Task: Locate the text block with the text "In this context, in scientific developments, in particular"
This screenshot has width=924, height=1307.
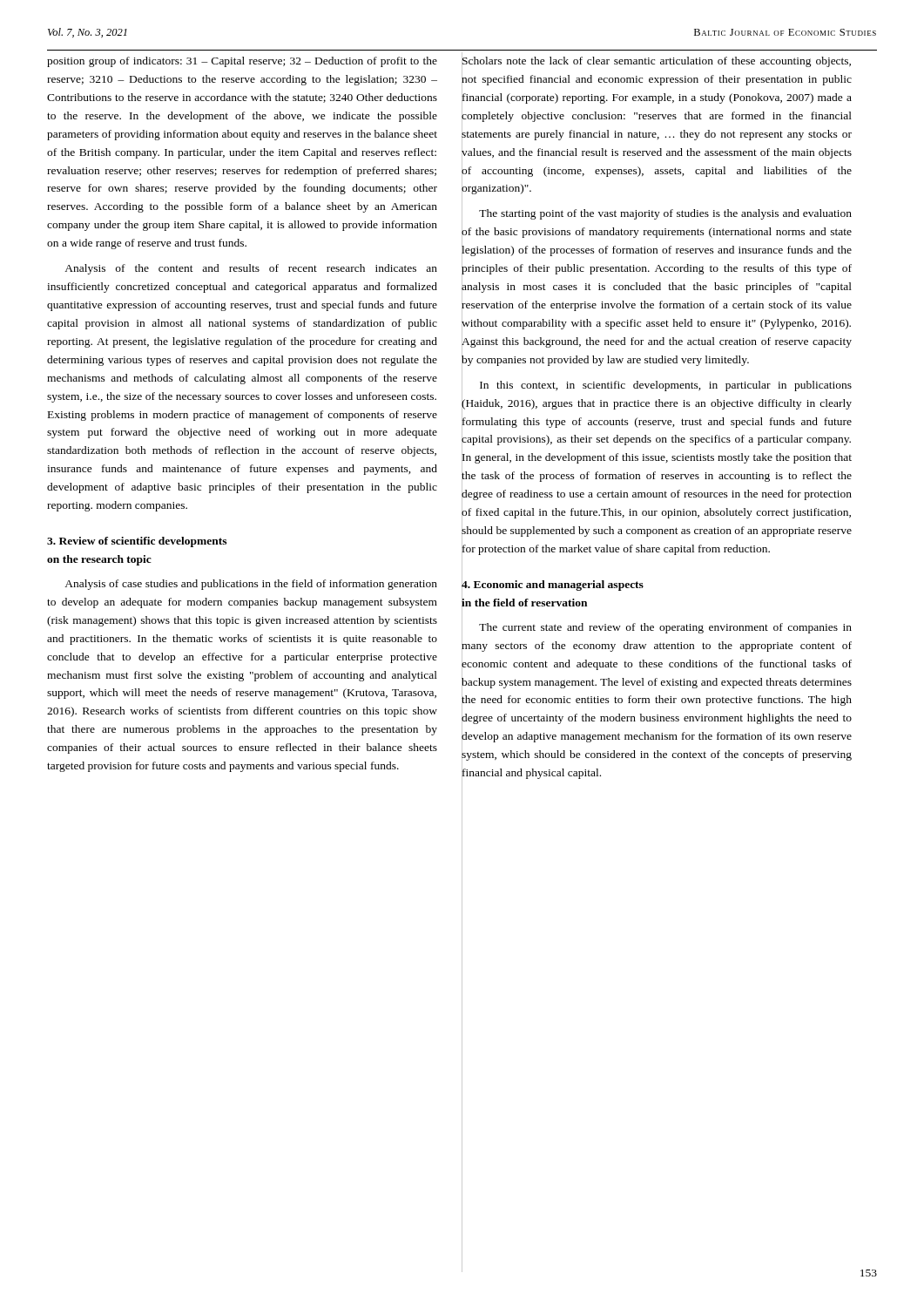Action: coord(657,467)
